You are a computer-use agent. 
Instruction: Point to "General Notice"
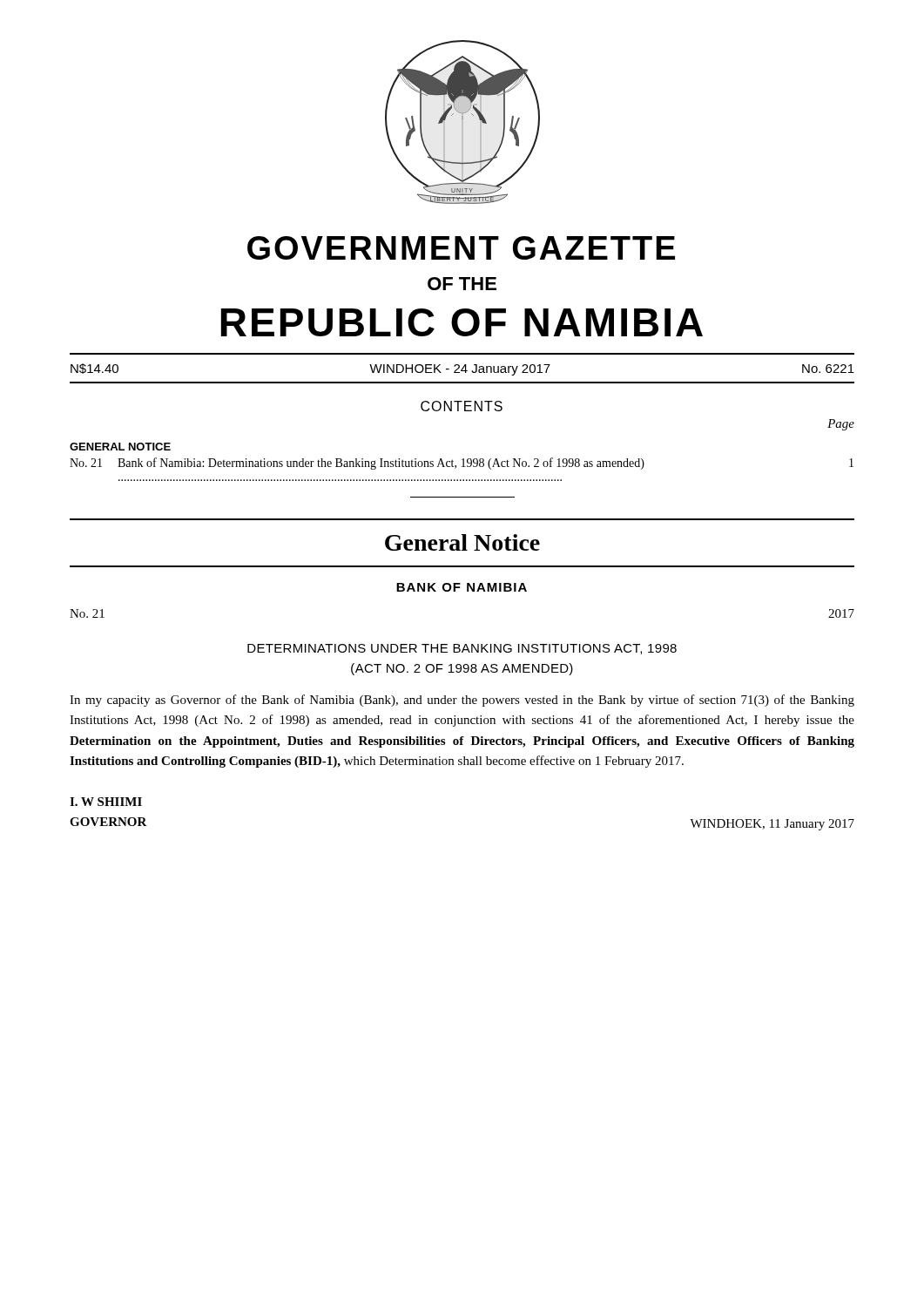click(x=462, y=542)
